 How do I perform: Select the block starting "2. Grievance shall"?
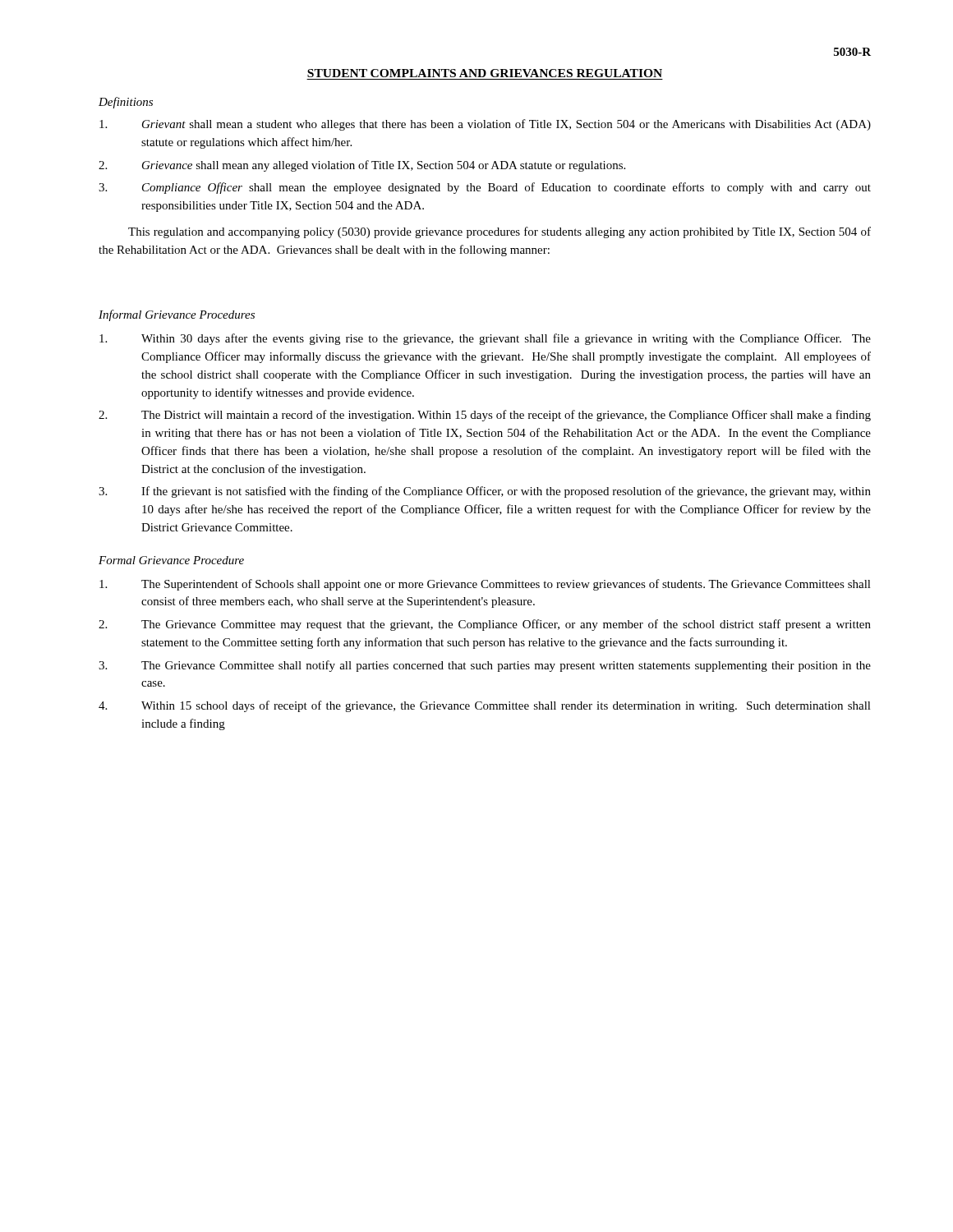coord(485,165)
